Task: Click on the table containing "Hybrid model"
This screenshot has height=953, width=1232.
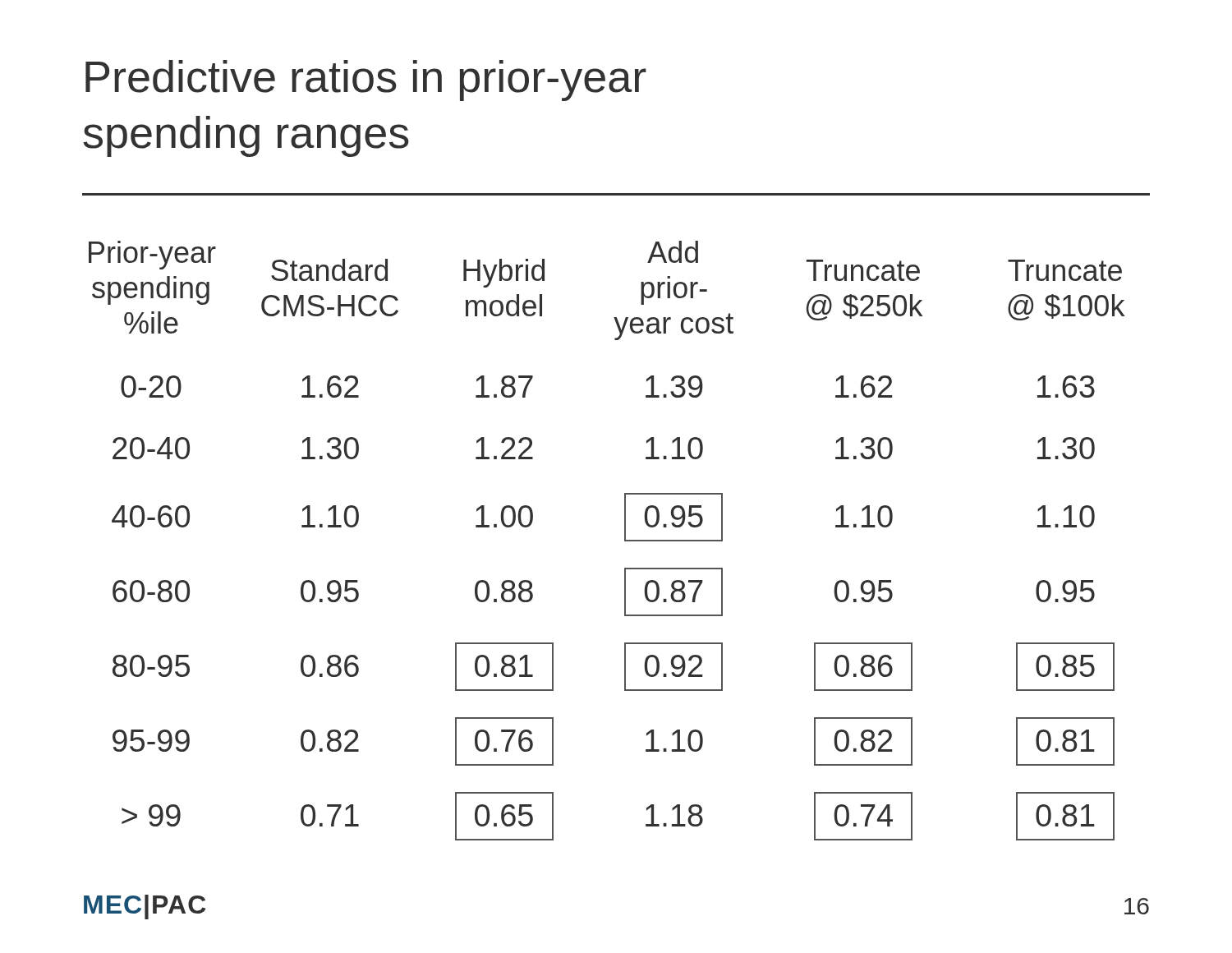Action: pyautogui.click(x=616, y=537)
